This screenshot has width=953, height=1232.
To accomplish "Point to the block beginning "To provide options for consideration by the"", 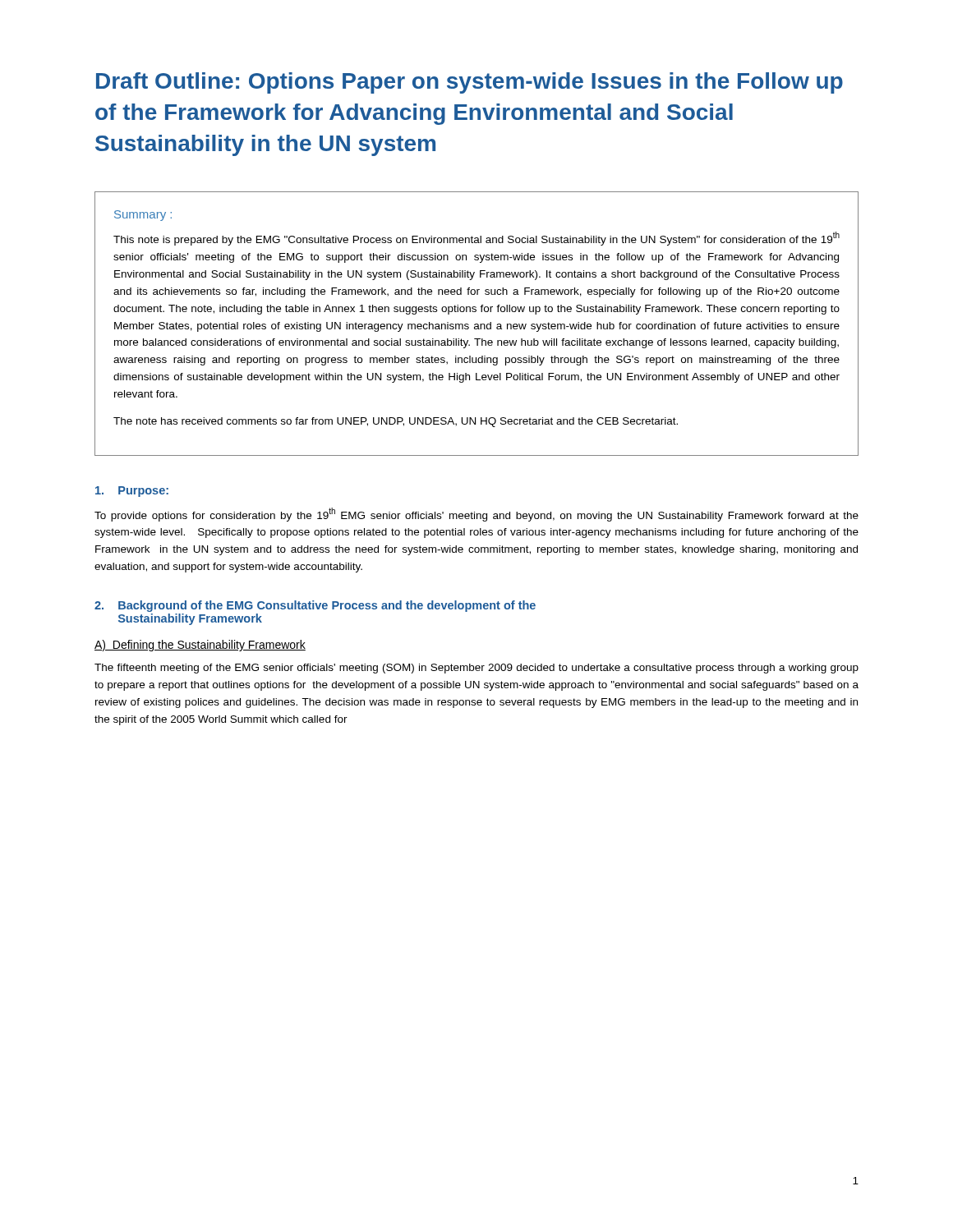I will pyautogui.click(x=476, y=541).
